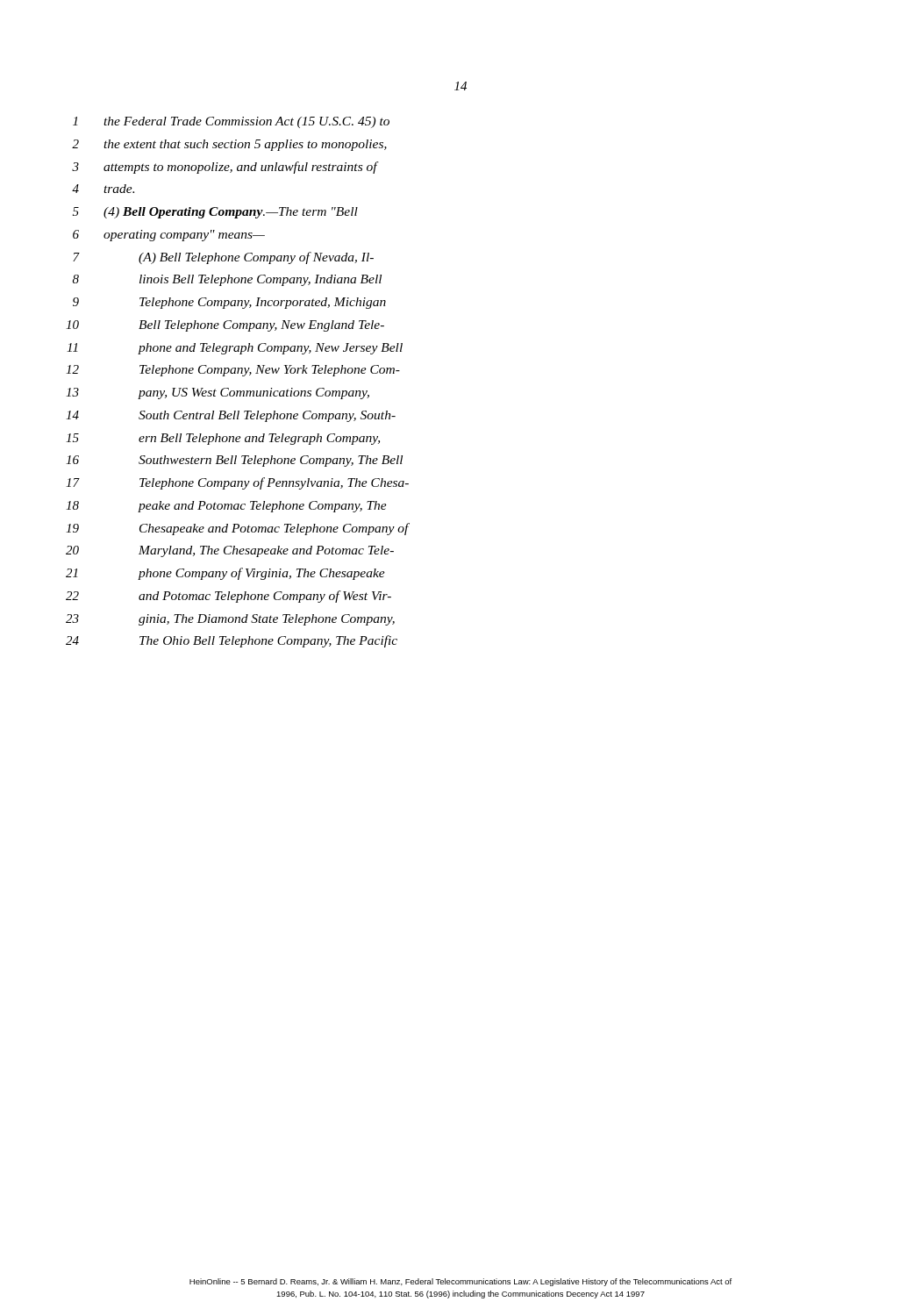Locate the block starting "23 ginia, The Diamond State Telephone Company,"
Viewport: 921px width, 1316px height.
tap(230, 620)
